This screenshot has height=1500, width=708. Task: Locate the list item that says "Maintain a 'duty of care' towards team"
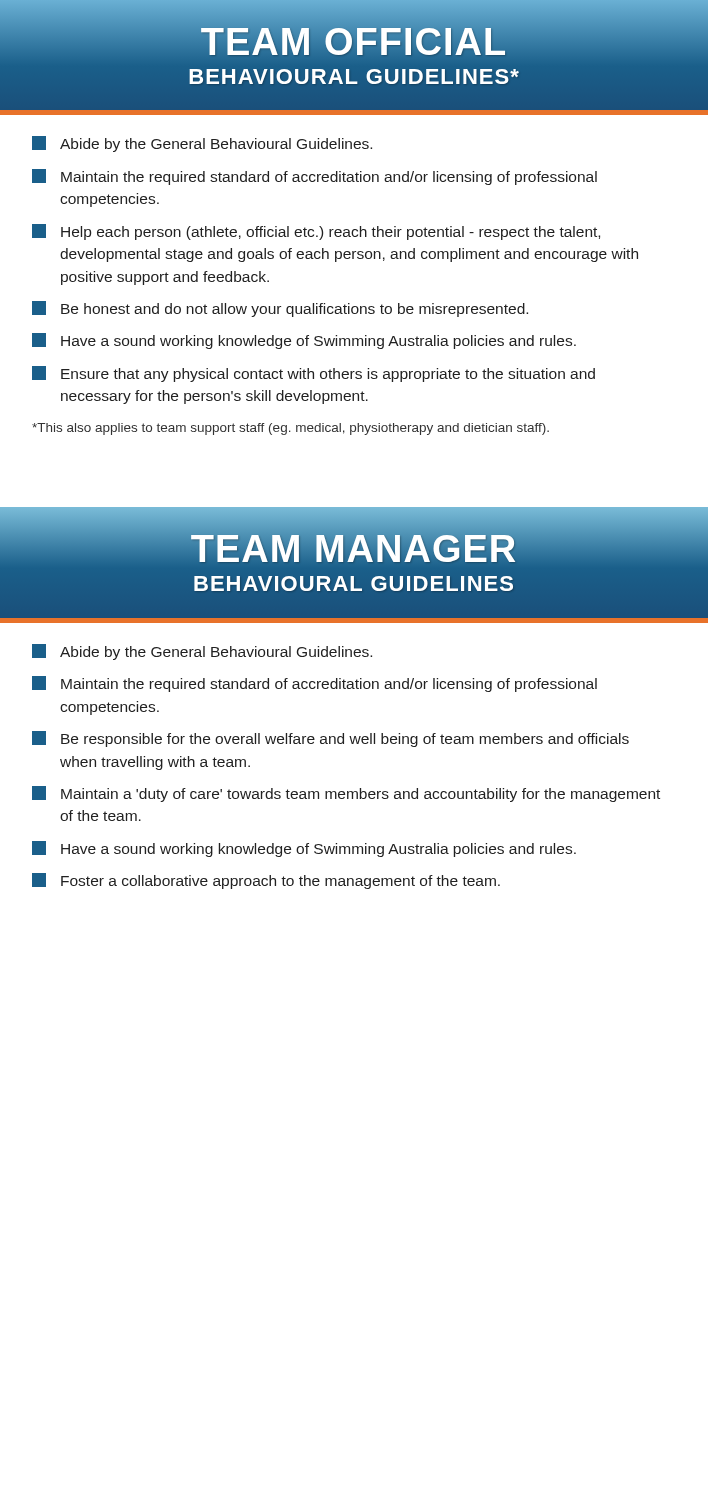click(x=350, y=805)
